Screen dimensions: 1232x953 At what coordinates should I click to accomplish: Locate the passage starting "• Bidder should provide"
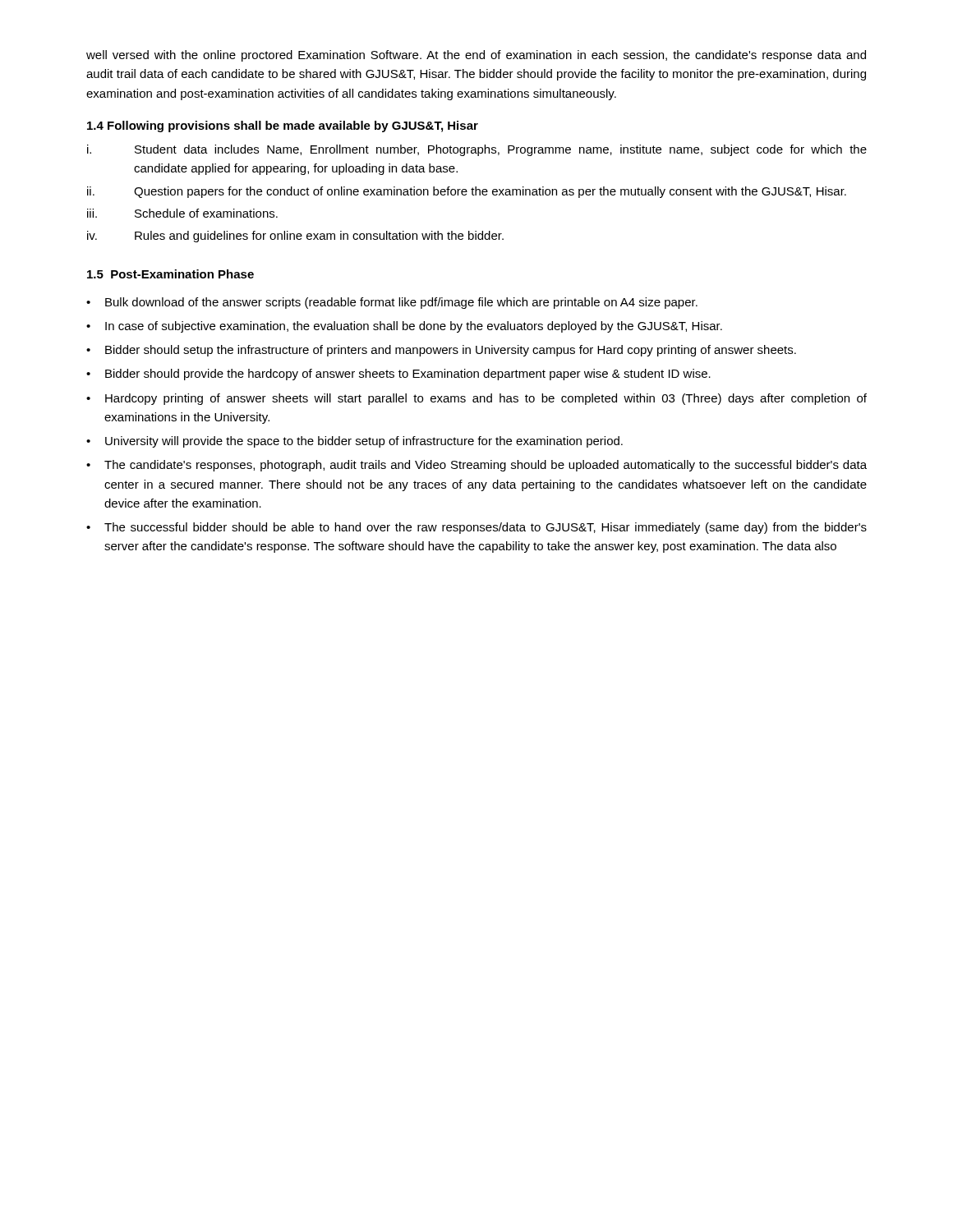coord(476,374)
